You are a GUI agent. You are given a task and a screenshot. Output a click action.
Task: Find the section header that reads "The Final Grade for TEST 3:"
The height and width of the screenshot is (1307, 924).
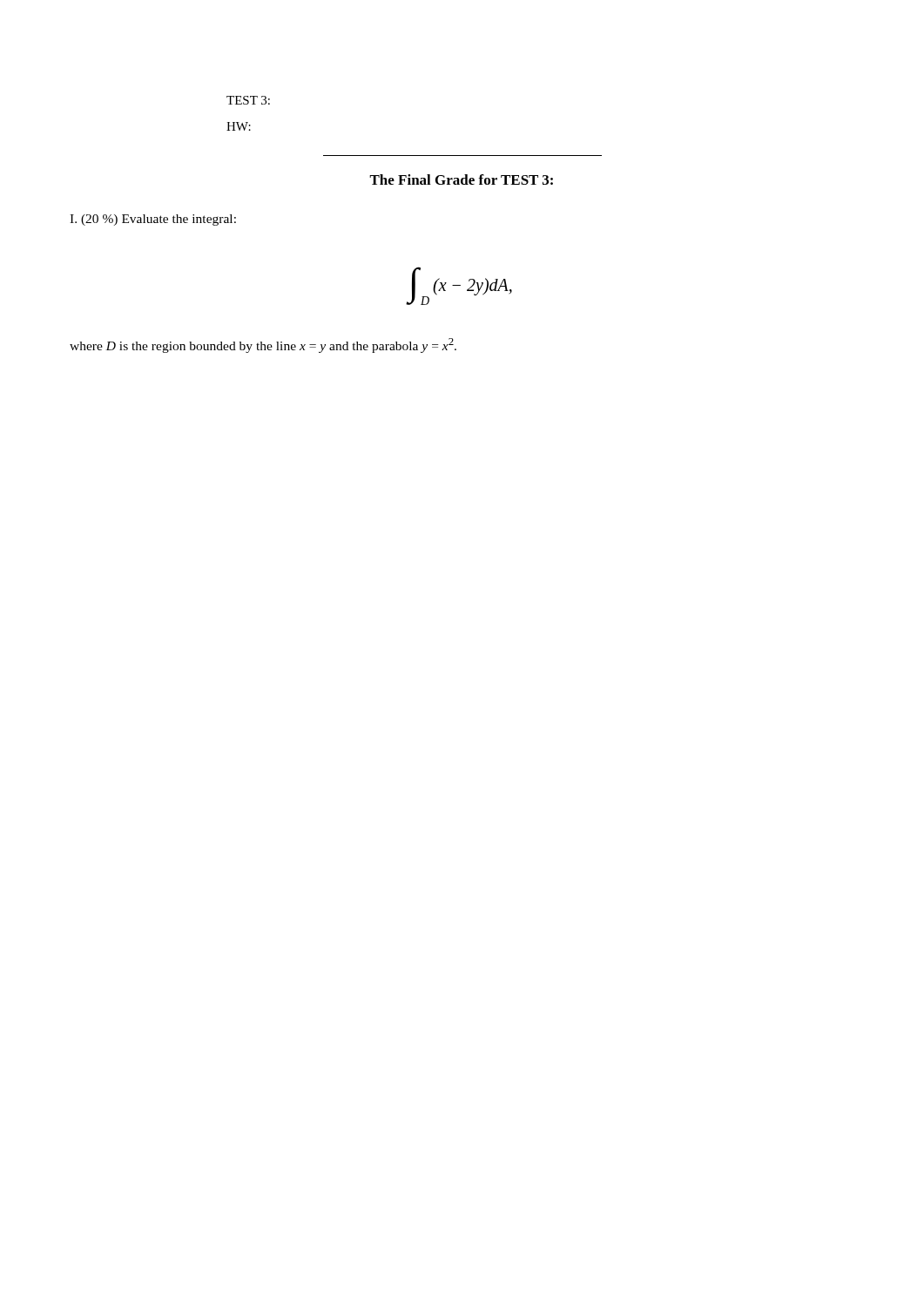tap(462, 180)
